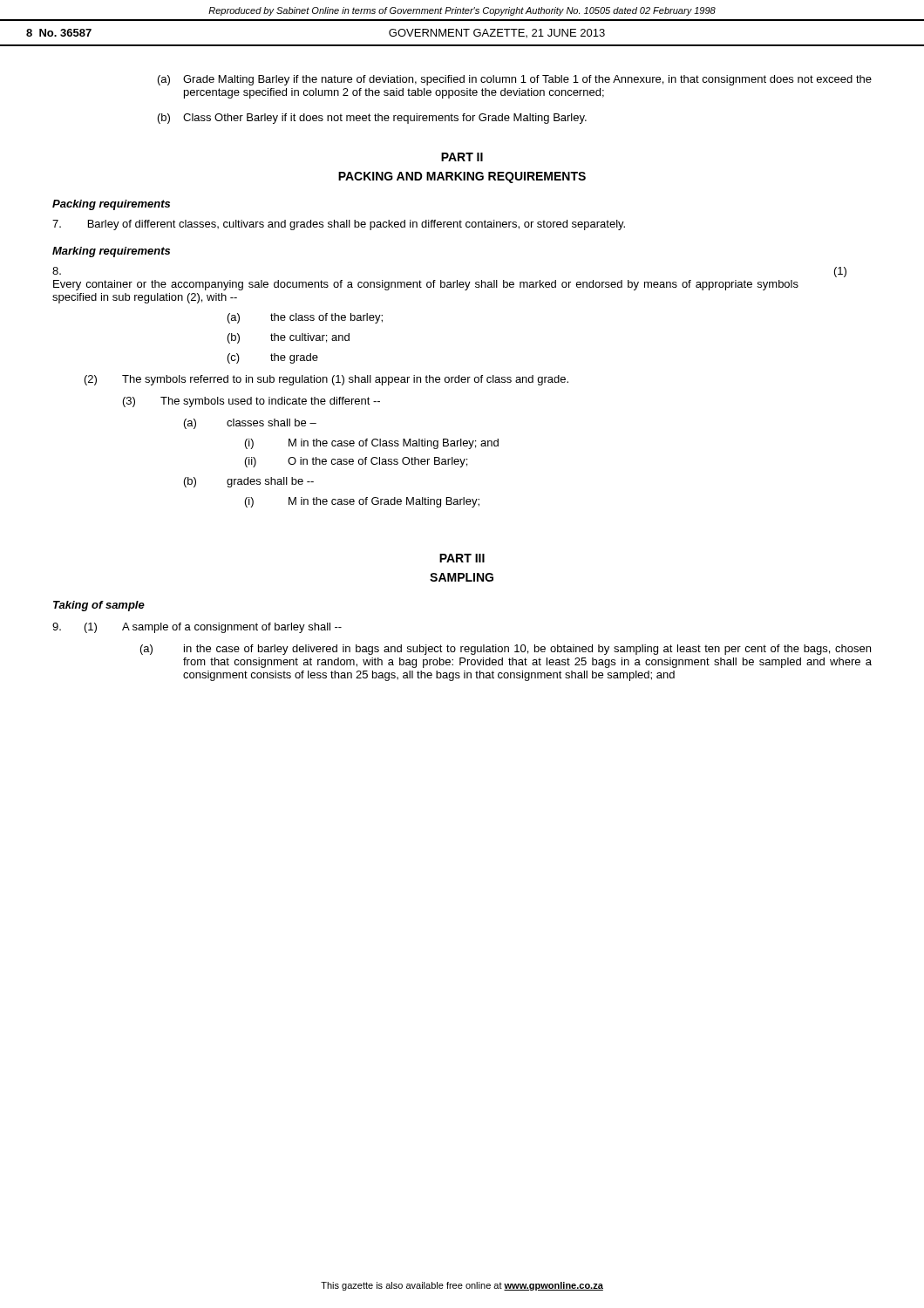Locate the text "Marking requirements"
Screen dimensions: 1308x924
[x=111, y=251]
